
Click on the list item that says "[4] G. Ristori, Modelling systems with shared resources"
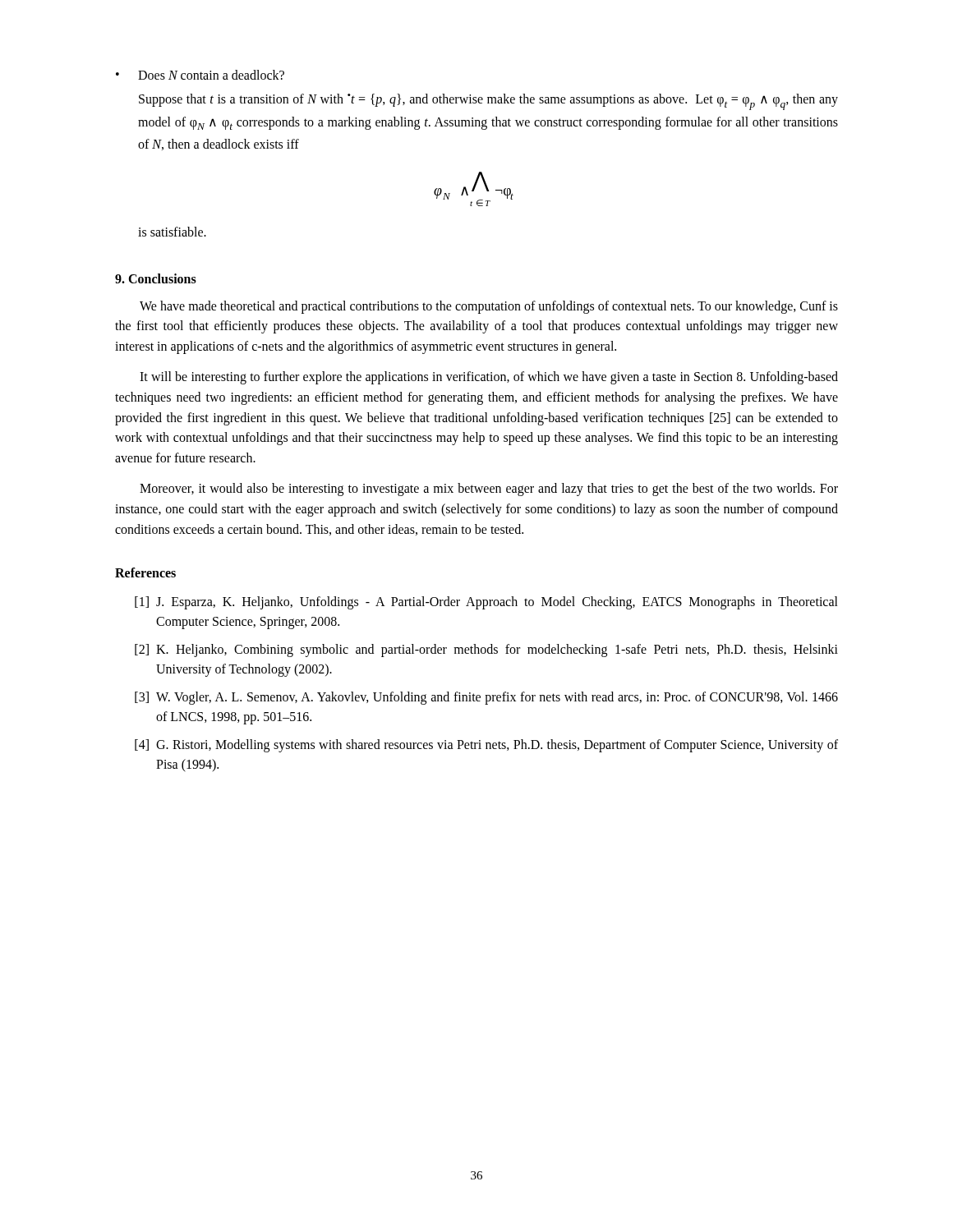tap(476, 755)
